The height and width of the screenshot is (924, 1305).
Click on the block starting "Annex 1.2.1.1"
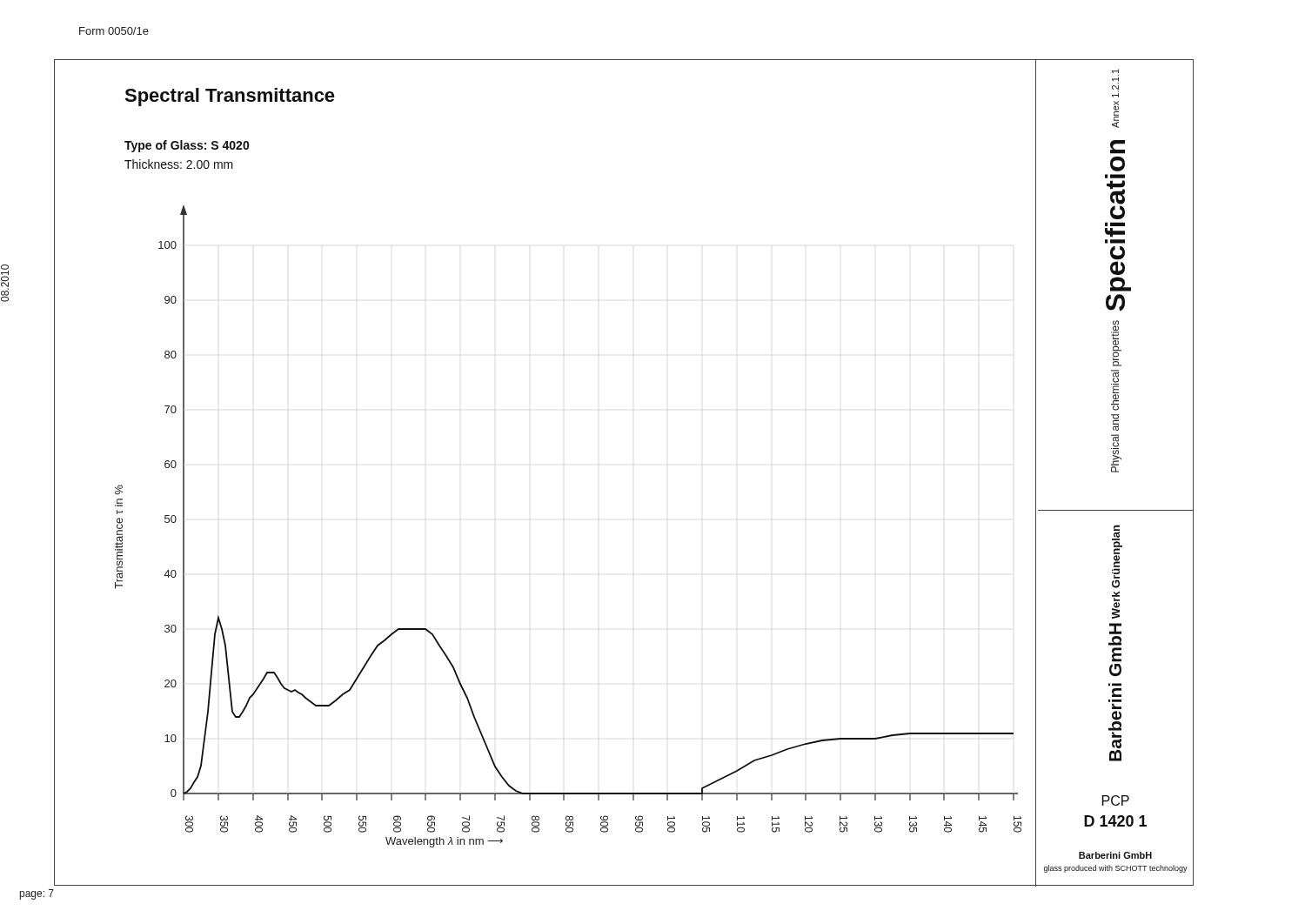[1115, 98]
